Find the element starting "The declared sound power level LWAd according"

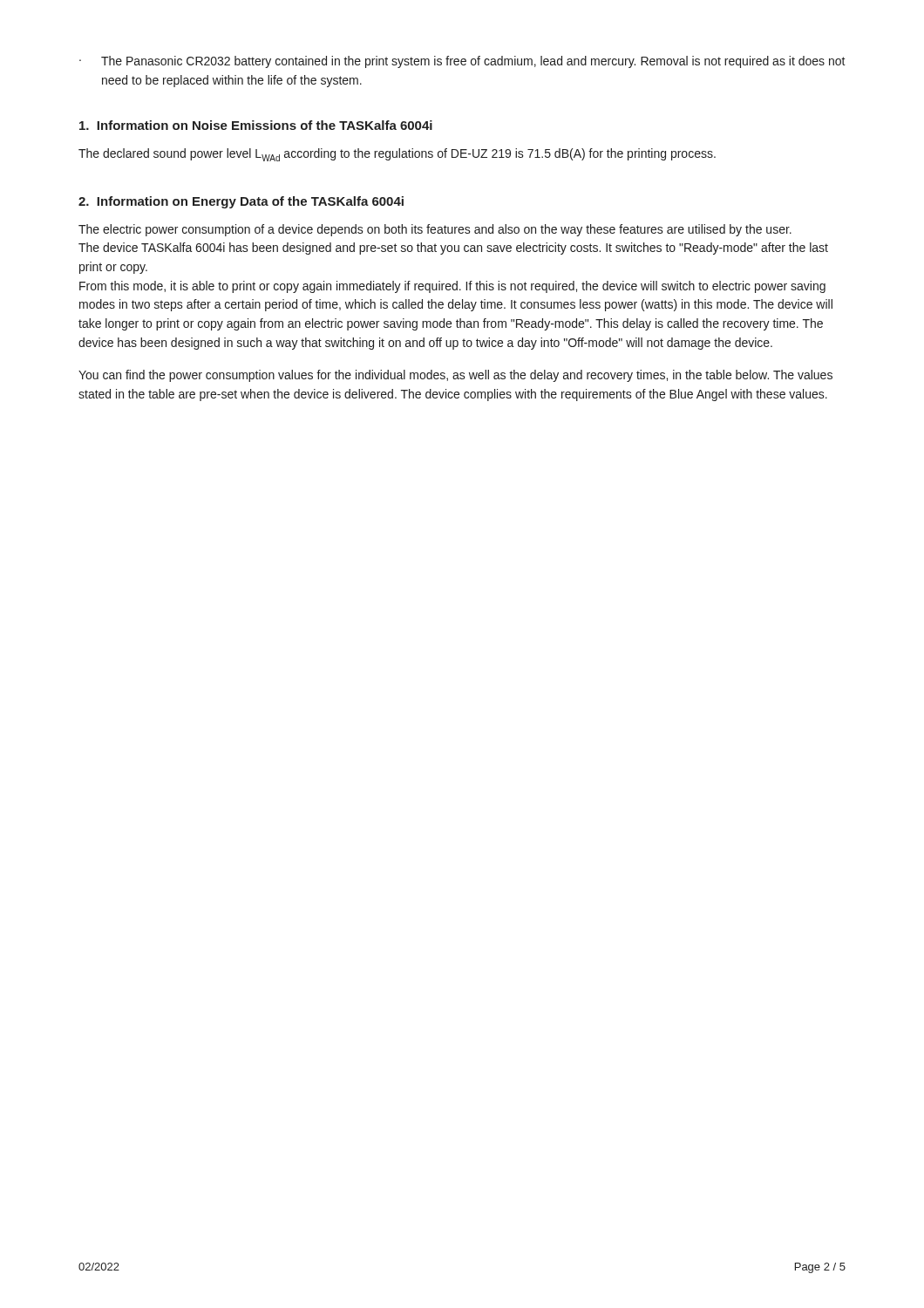click(x=397, y=155)
